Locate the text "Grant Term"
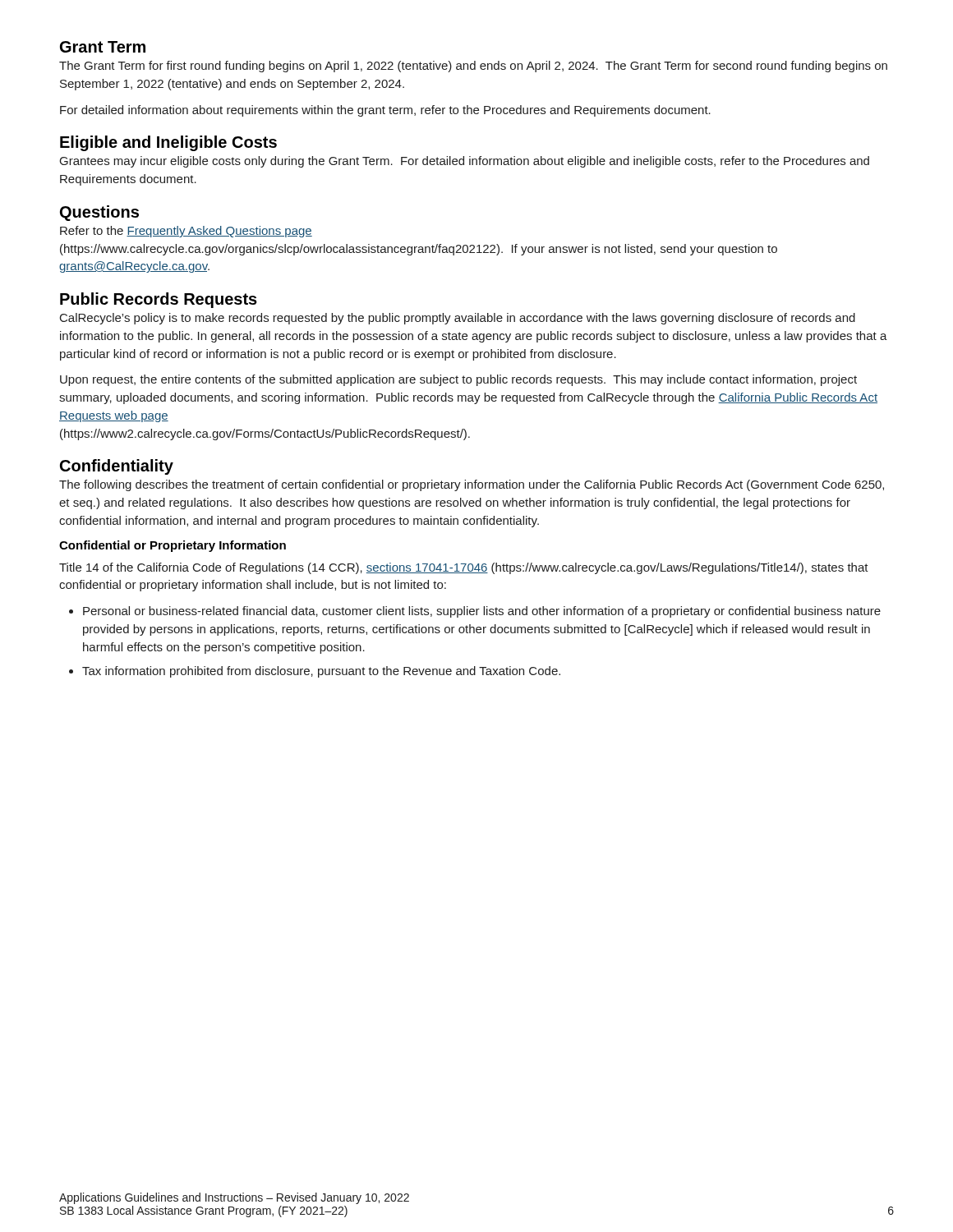953x1232 pixels. 103,47
